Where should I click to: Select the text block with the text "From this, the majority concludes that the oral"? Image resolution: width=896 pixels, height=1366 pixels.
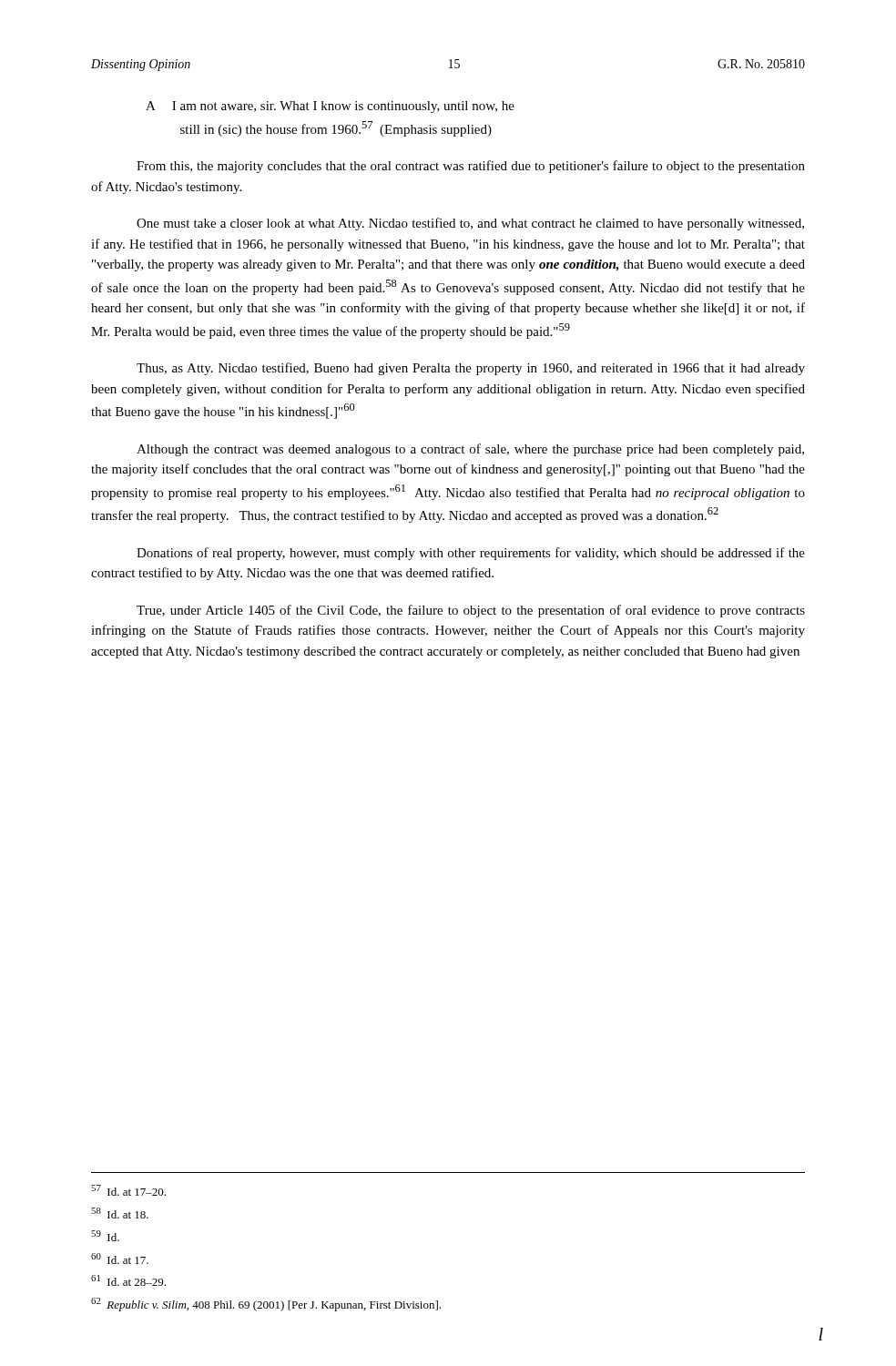coord(448,176)
